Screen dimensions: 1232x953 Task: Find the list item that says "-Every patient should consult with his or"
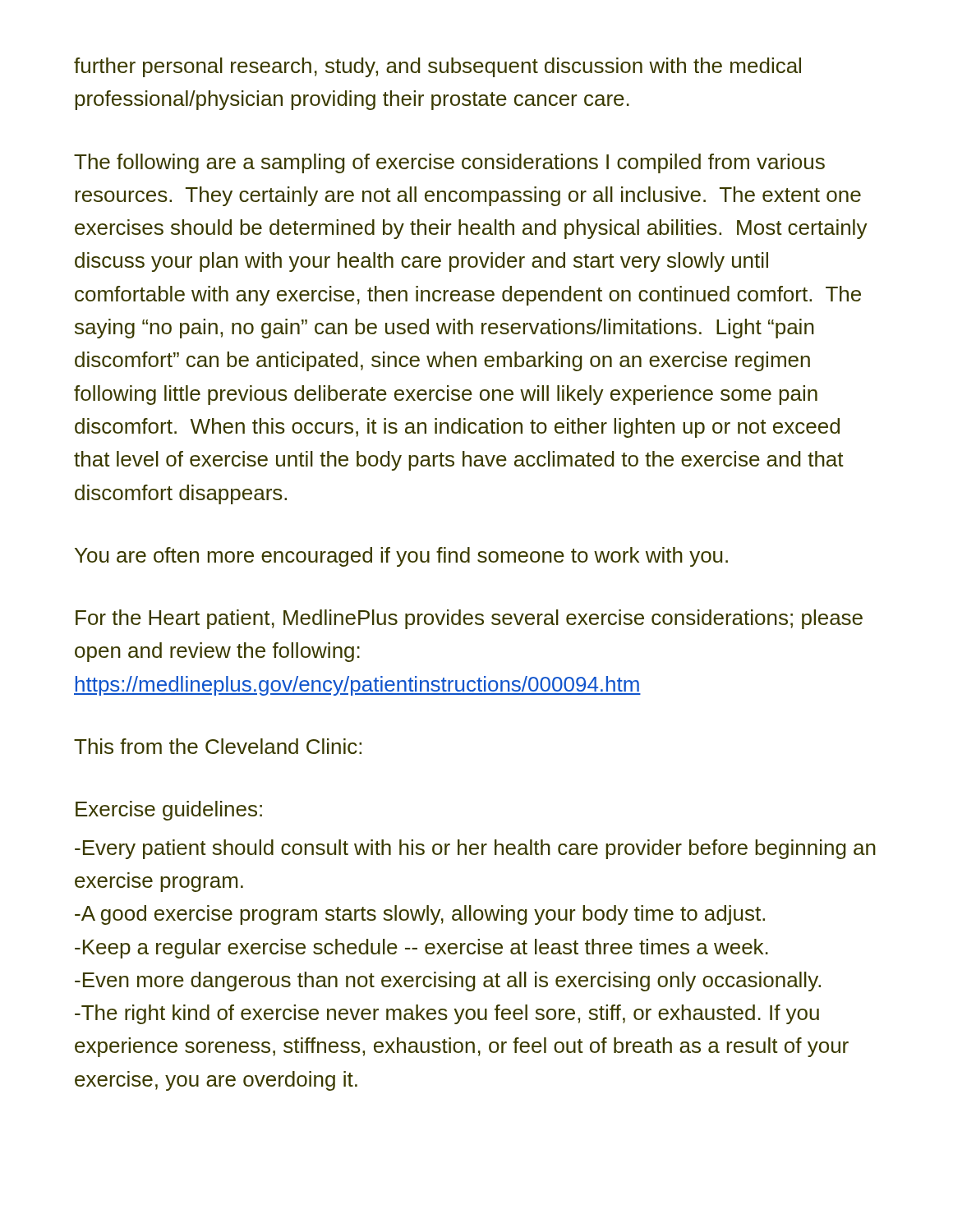pyautogui.click(x=475, y=864)
